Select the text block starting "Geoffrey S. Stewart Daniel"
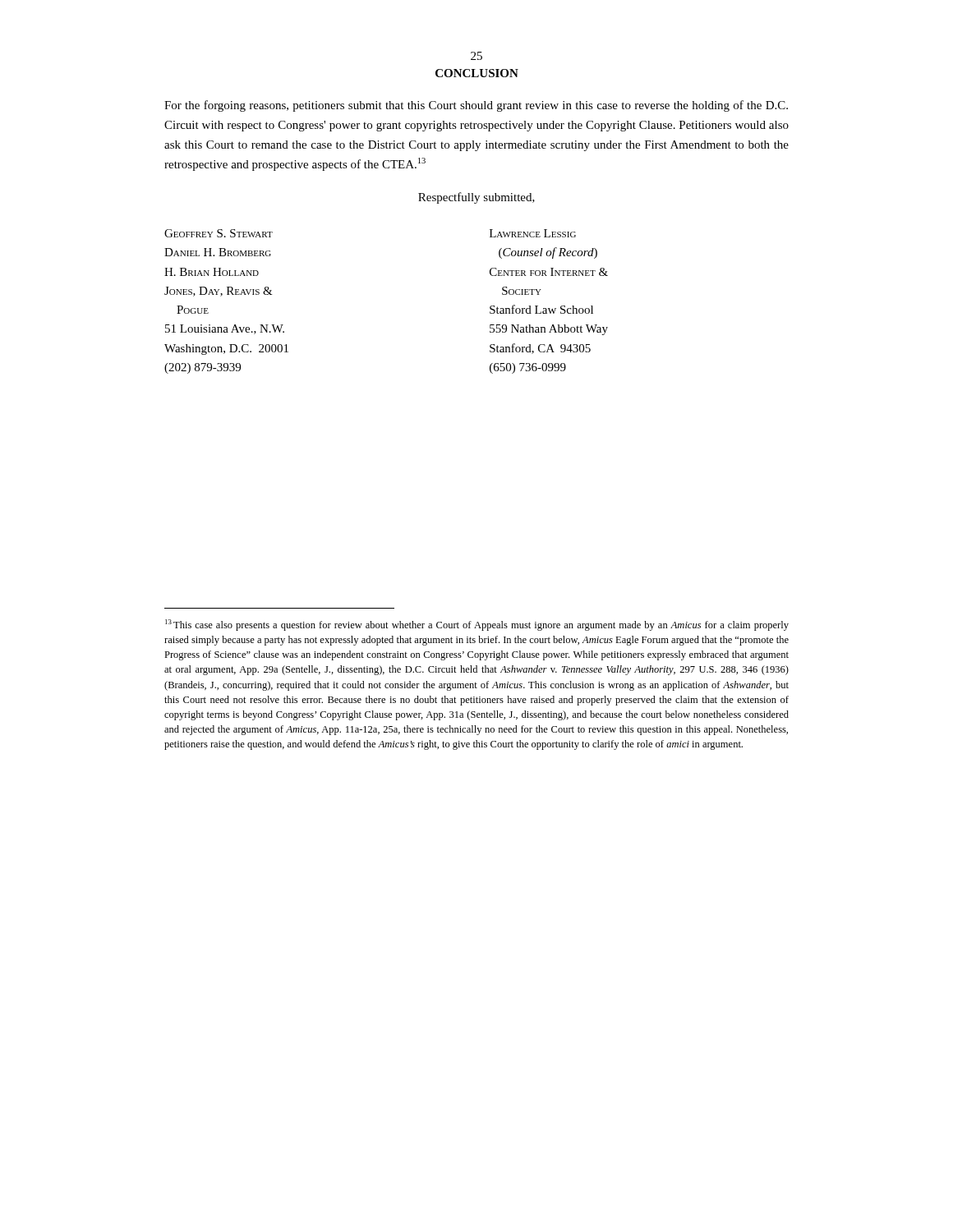 click(227, 300)
